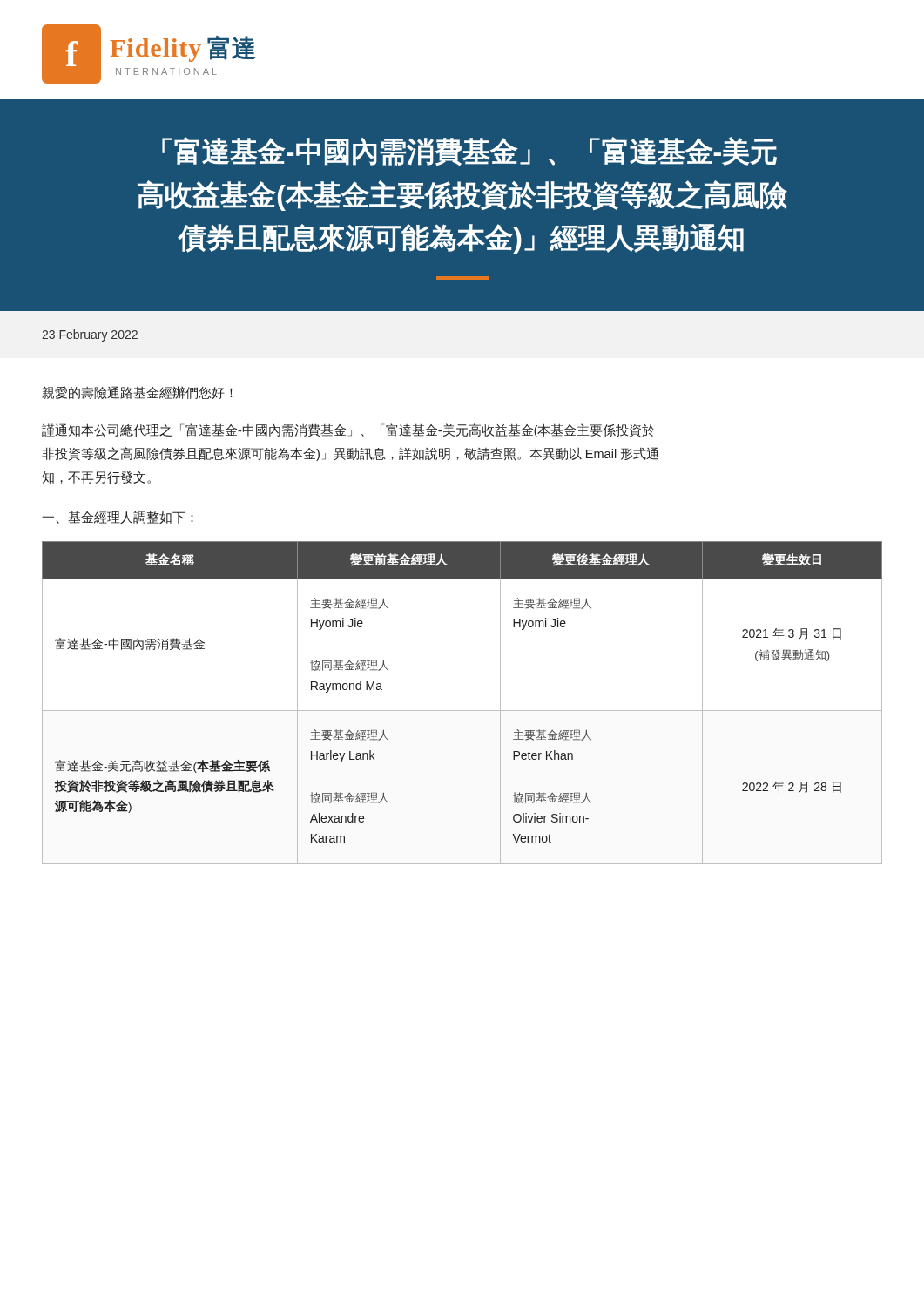Click on the element starting "「富達基金-中國內需消費基金」、「富達基金-美元 高收益基金(本基金主要係投資於非投資等級之高風險 債券且配息來源可能為本金)」經理人異動通知"
The width and height of the screenshot is (924, 1307).
click(x=462, y=205)
